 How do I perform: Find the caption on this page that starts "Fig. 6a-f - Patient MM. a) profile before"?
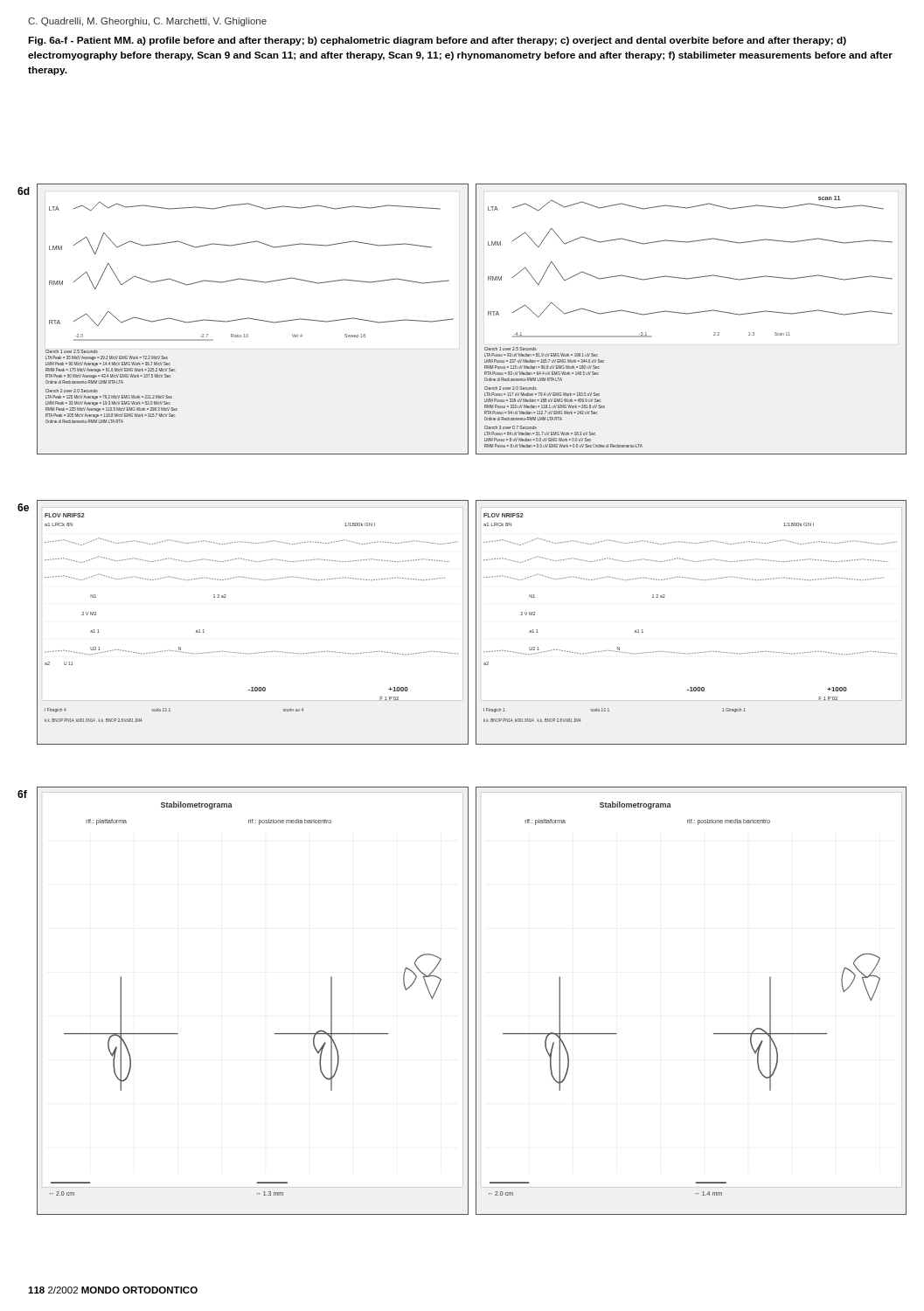point(460,55)
